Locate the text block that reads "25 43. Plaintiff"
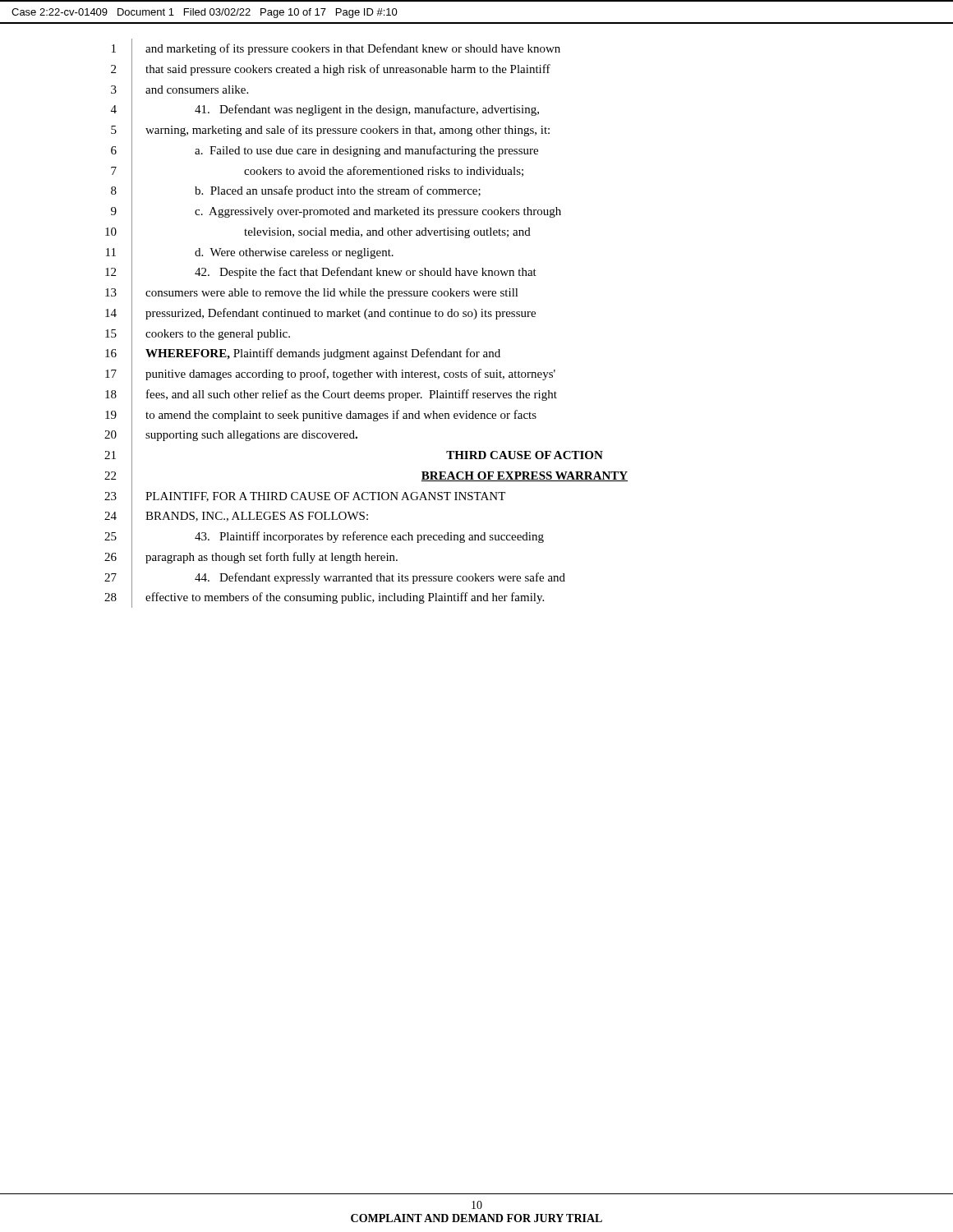 pos(489,537)
